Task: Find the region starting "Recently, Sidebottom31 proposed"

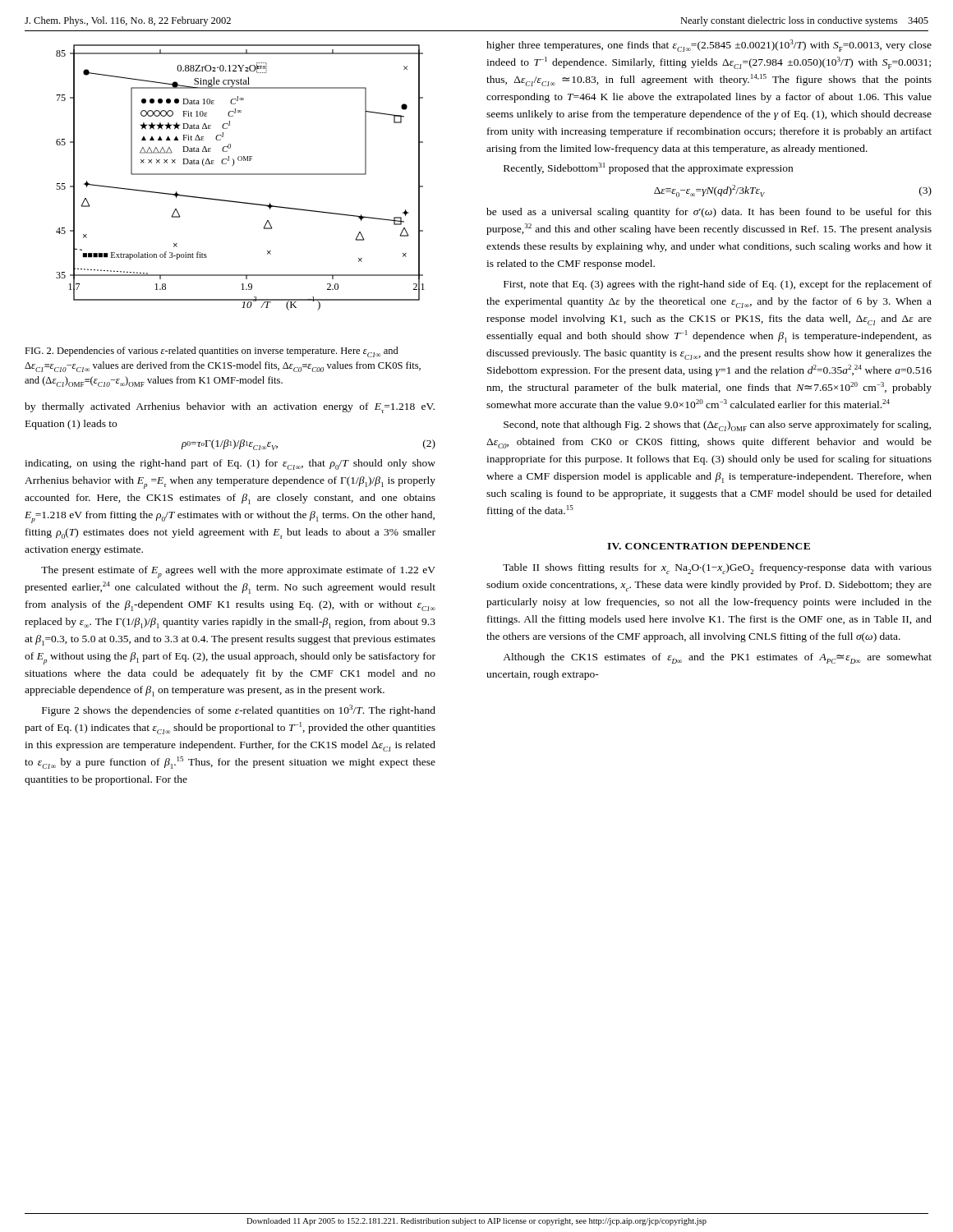Action: [648, 168]
